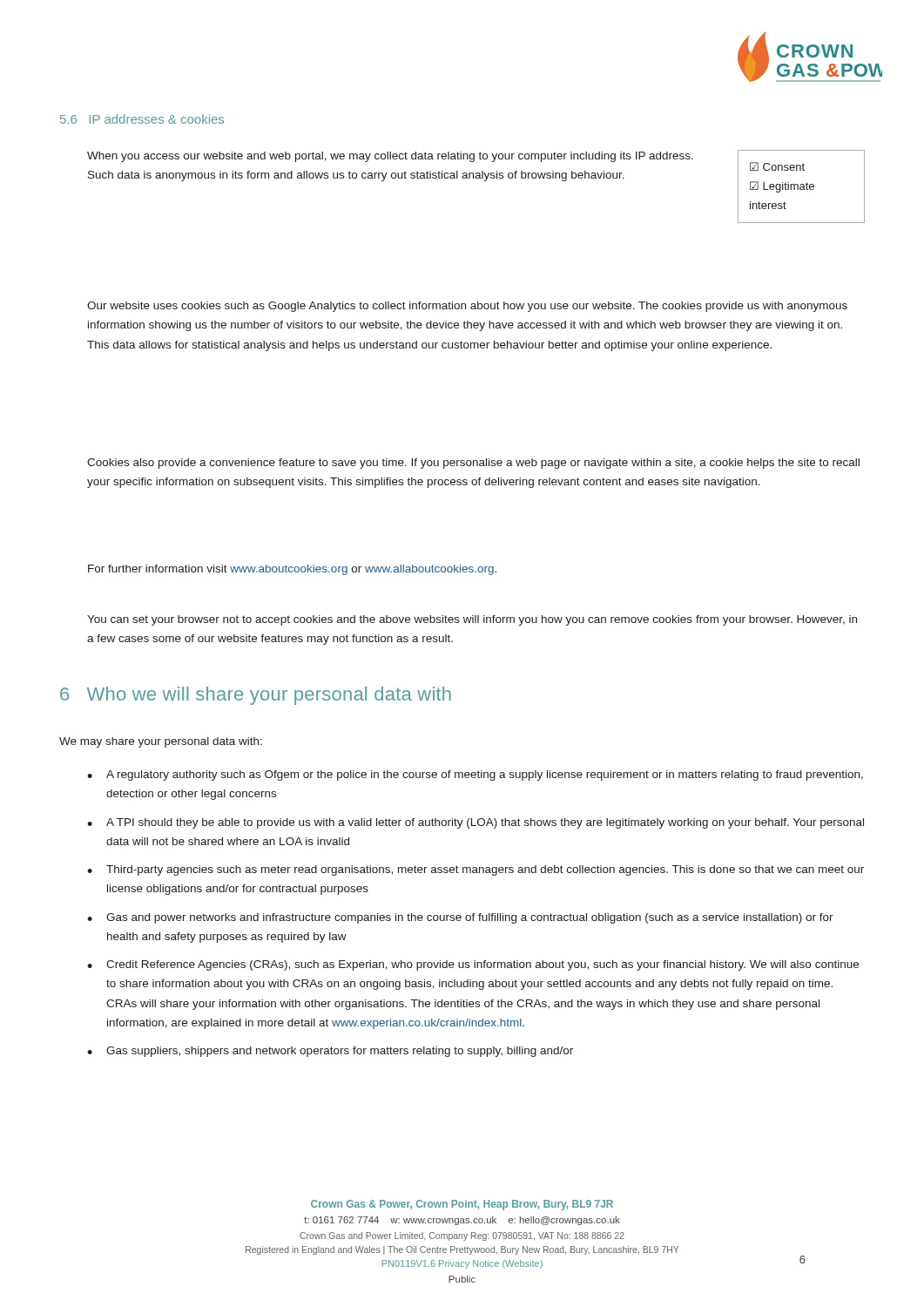Locate the text block that says "When you access our"
This screenshot has width=924, height=1307.
click(x=391, y=165)
